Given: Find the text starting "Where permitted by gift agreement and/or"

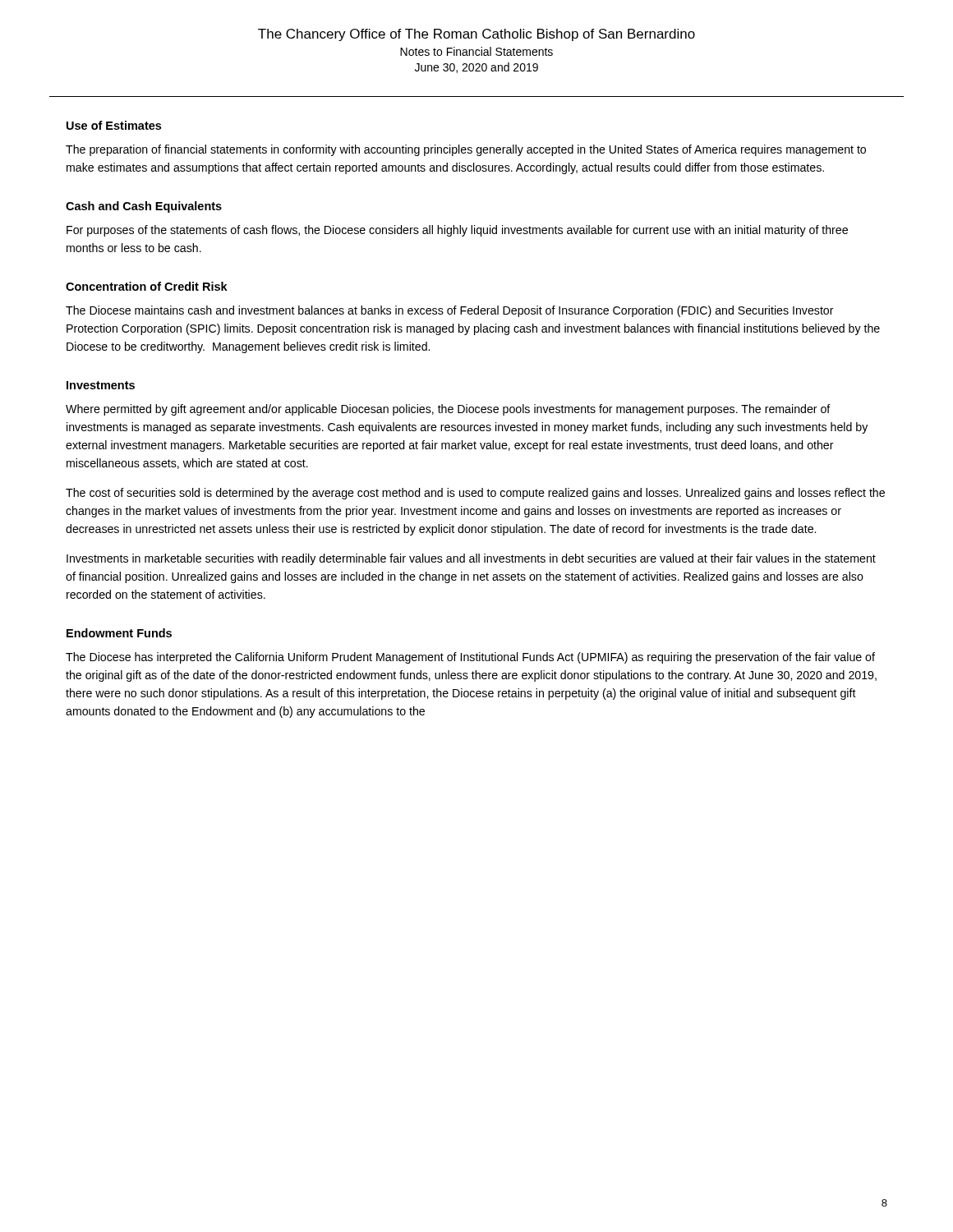Looking at the screenshot, I should [467, 436].
